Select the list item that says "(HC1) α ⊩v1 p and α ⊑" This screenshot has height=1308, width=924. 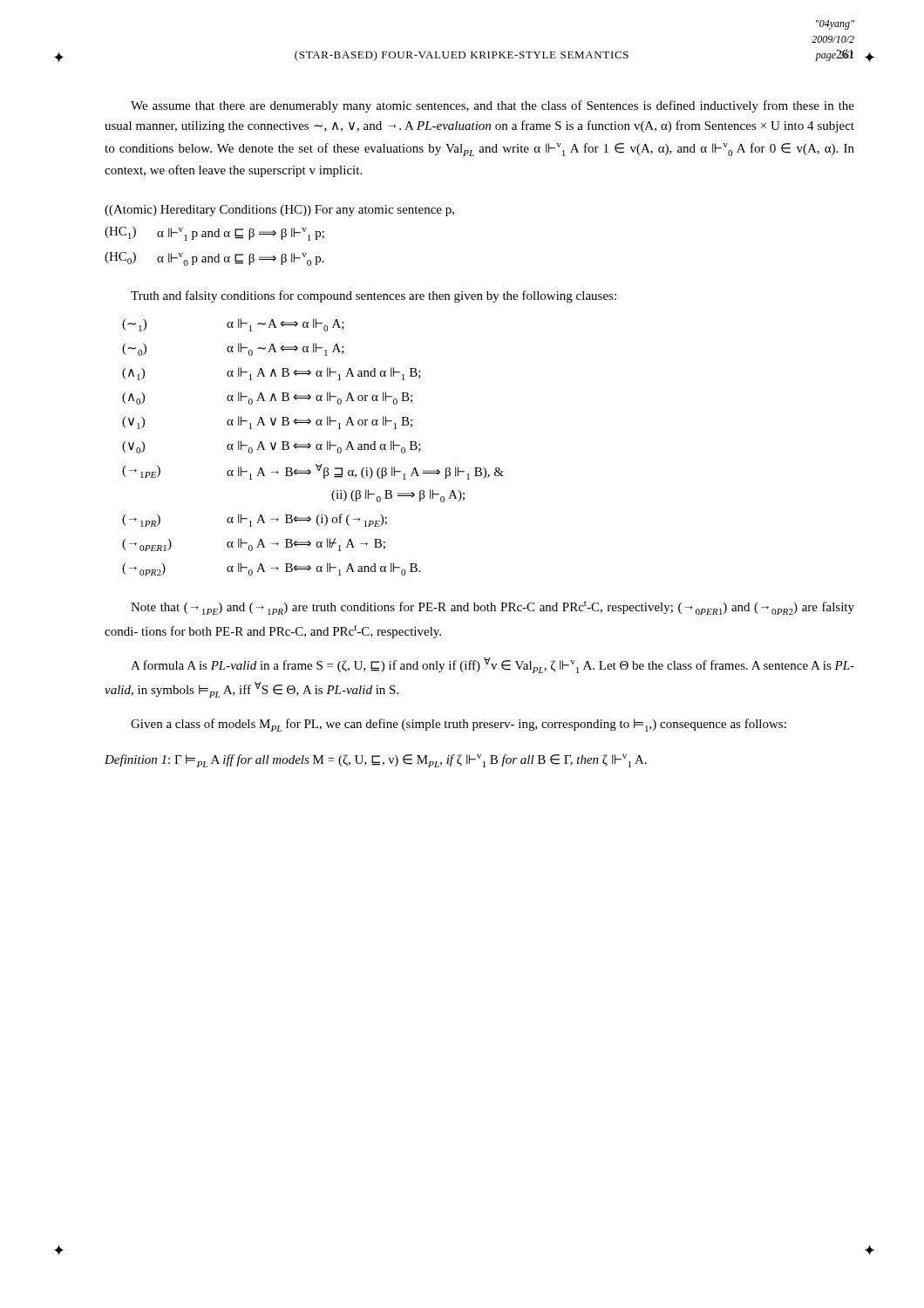pyautogui.click(x=214, y=234)
